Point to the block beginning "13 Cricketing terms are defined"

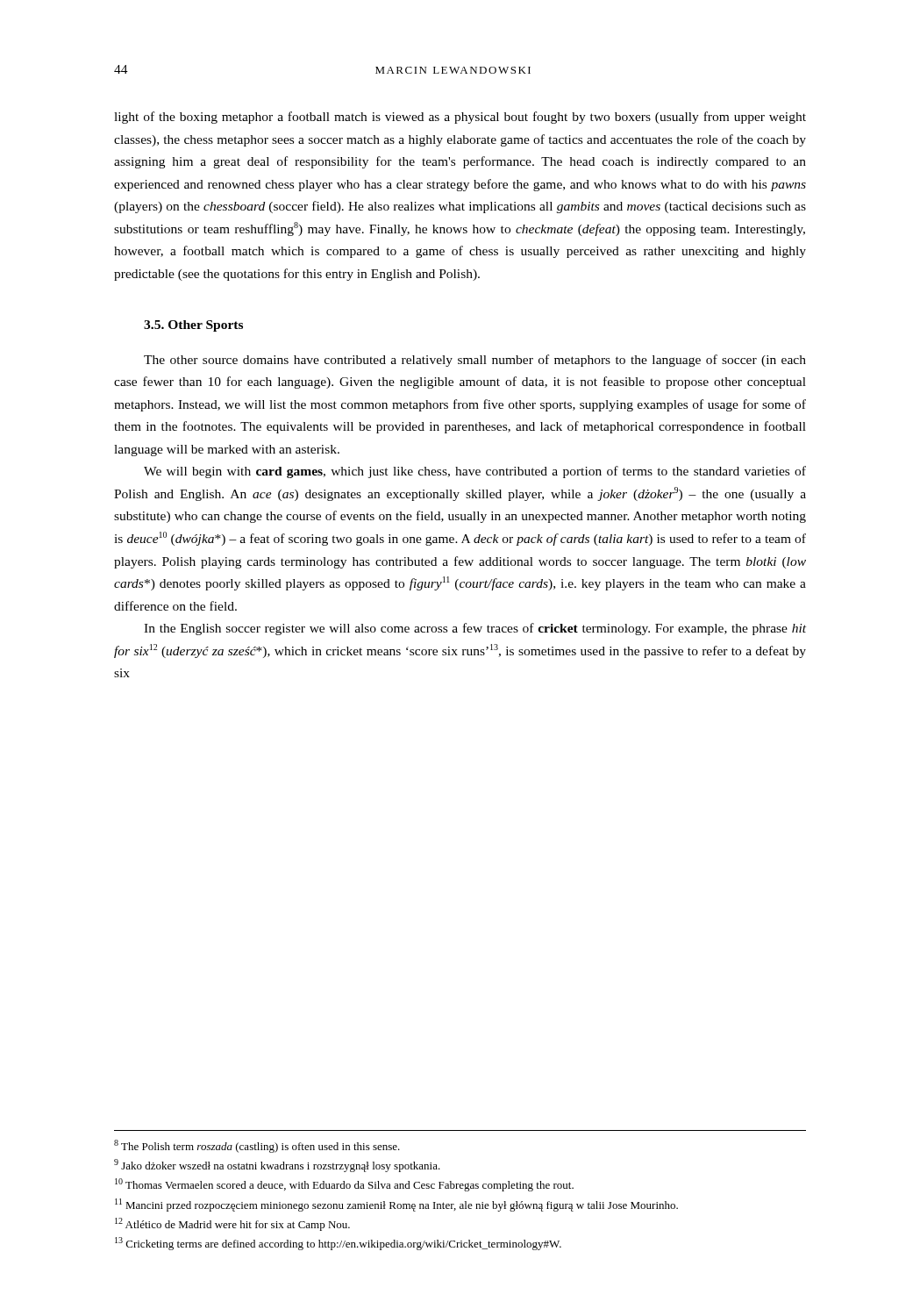point(338,1243)
